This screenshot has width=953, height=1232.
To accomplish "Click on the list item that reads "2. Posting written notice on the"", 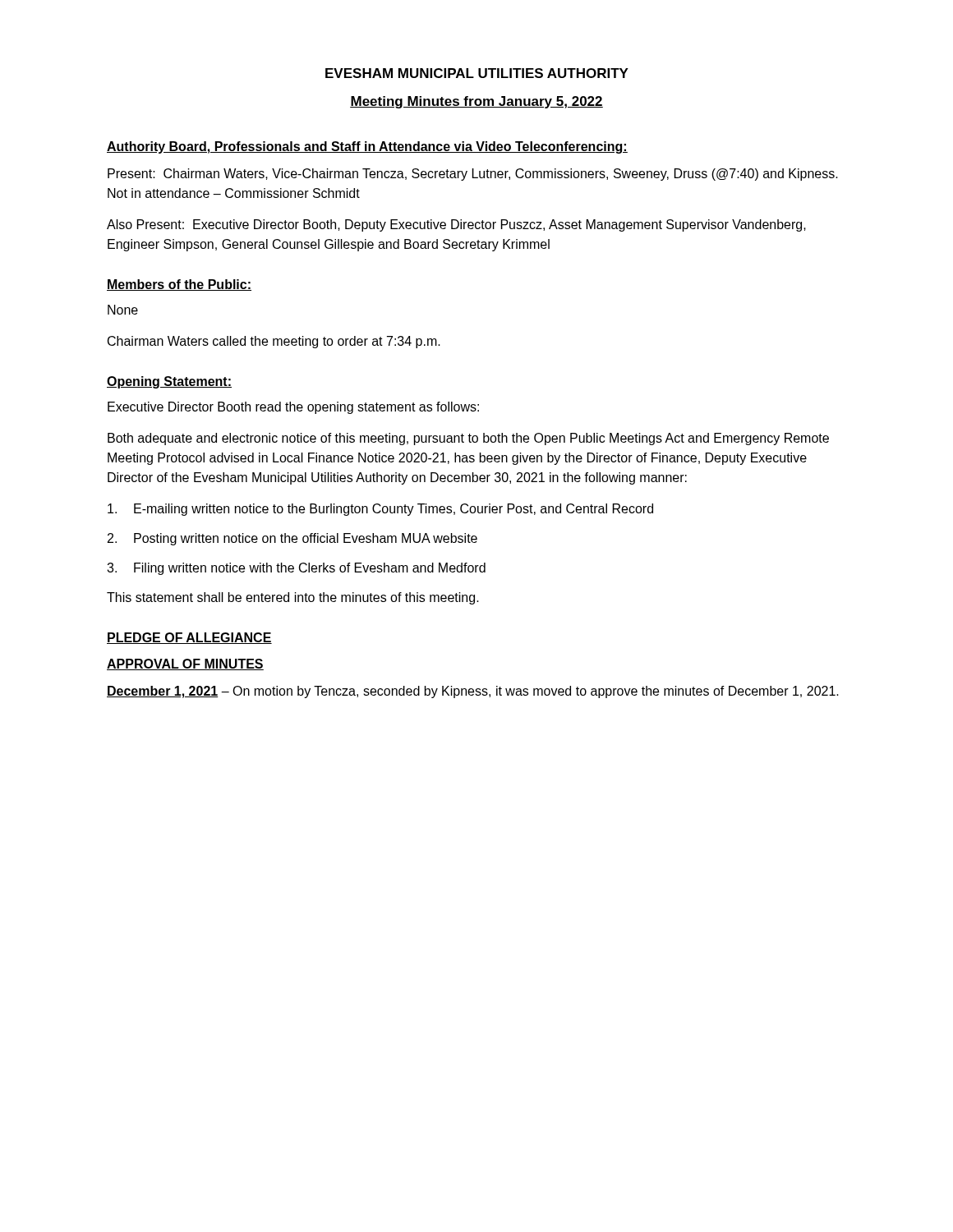I will 292,539.
